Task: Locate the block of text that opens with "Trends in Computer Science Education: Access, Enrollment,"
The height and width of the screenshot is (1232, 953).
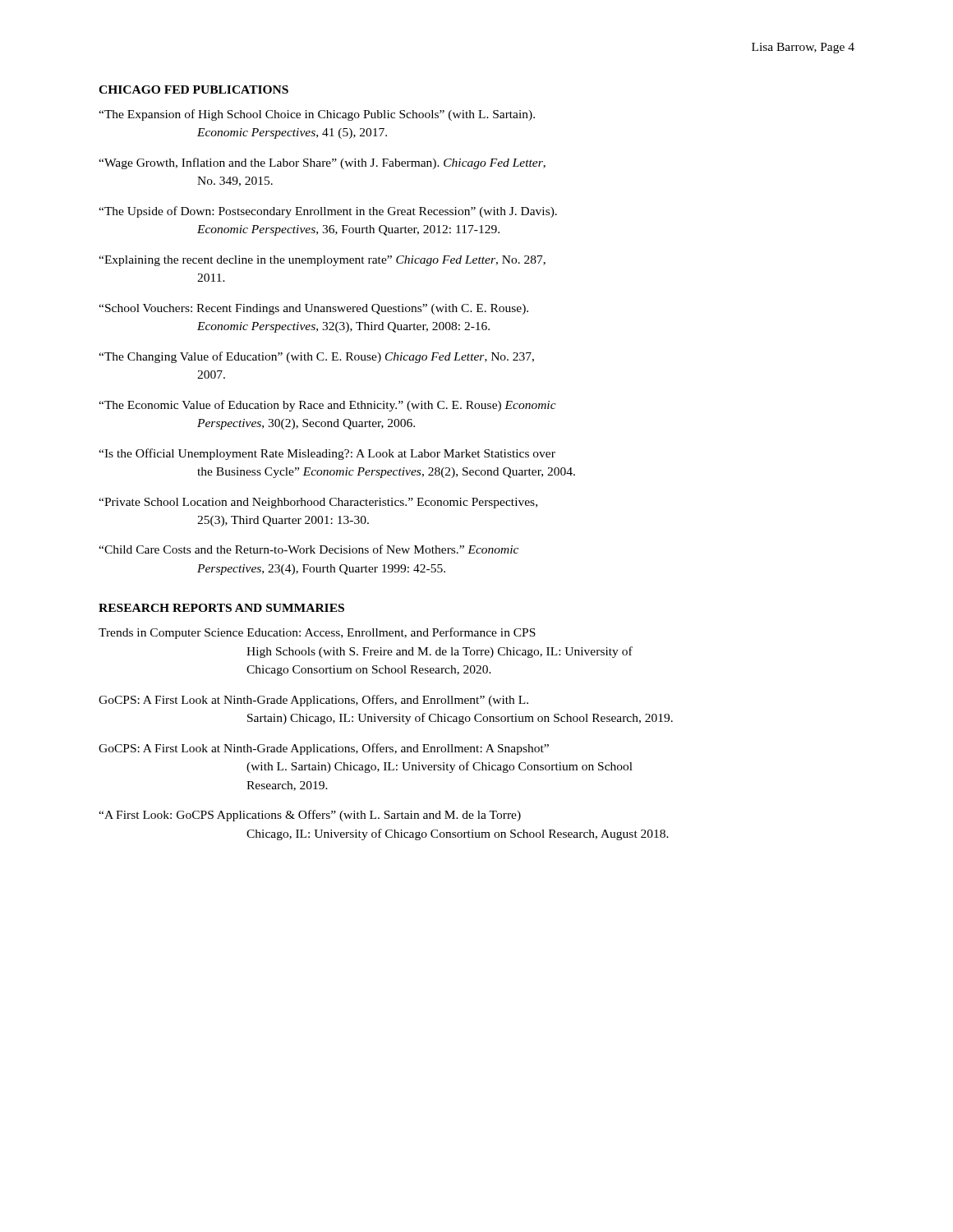Action: coord(476,652)
